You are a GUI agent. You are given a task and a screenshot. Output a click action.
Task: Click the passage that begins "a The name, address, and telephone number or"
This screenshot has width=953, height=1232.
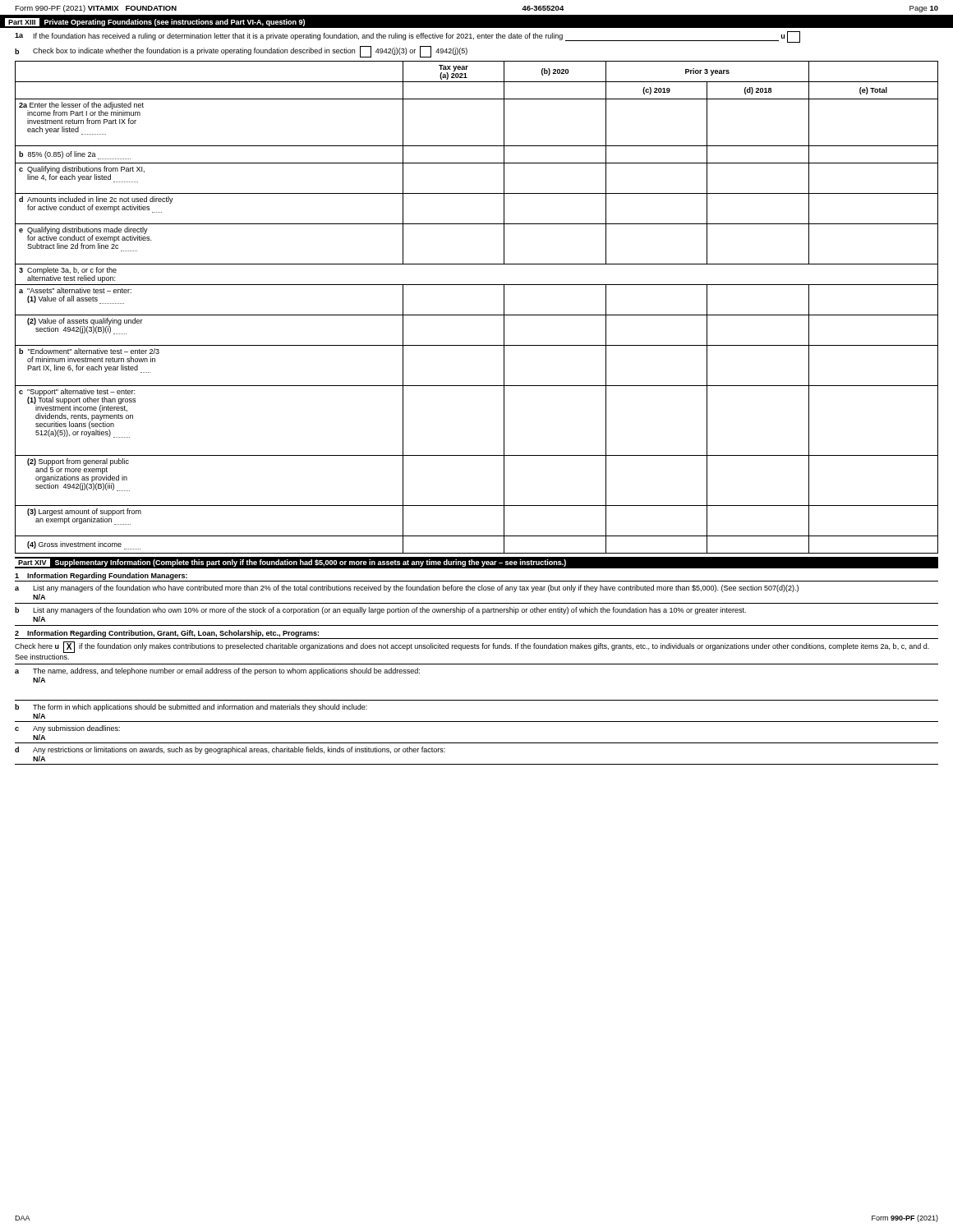coord(217,671)
